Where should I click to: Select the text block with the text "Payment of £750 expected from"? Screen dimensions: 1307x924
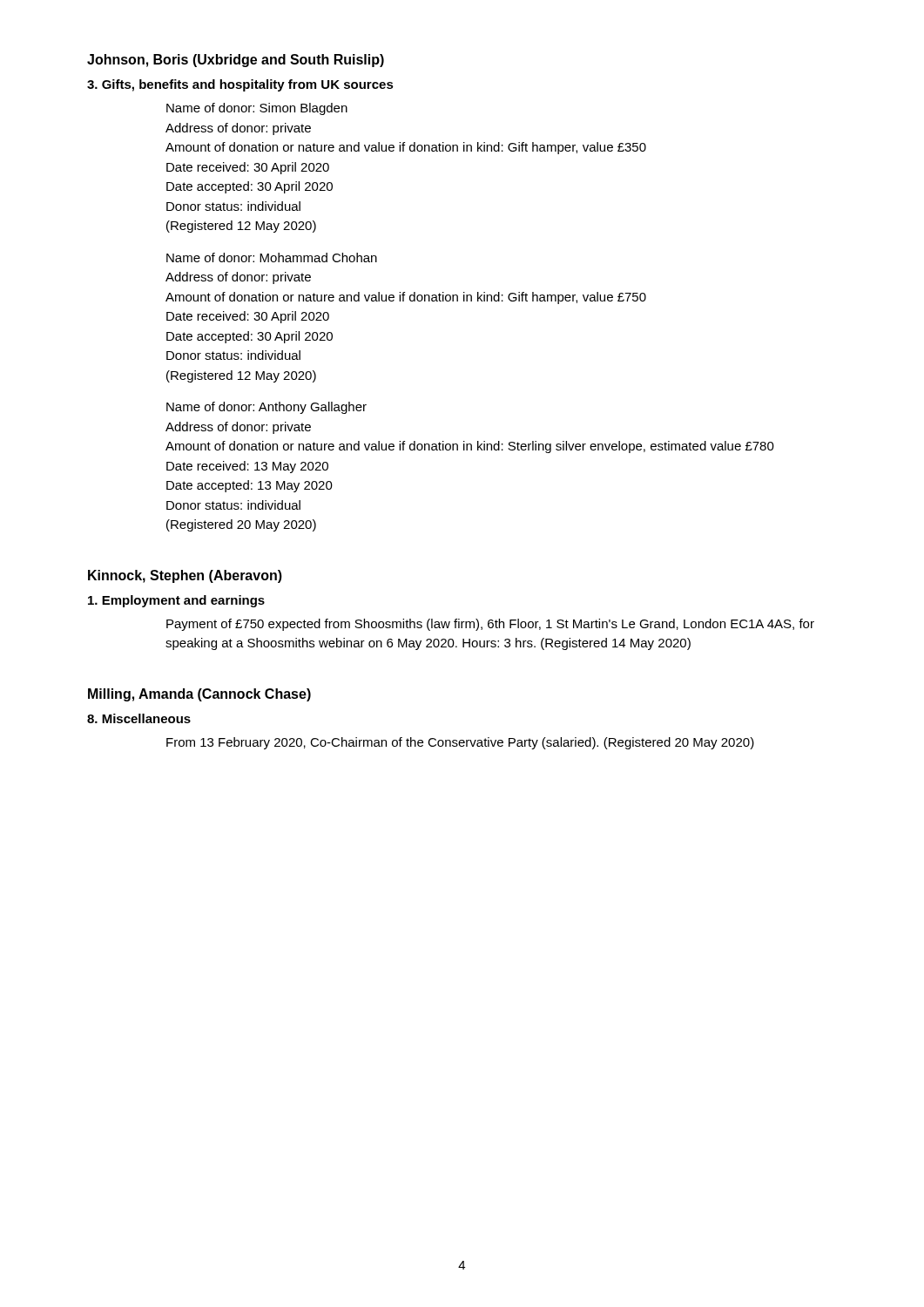tap(490, 633)
